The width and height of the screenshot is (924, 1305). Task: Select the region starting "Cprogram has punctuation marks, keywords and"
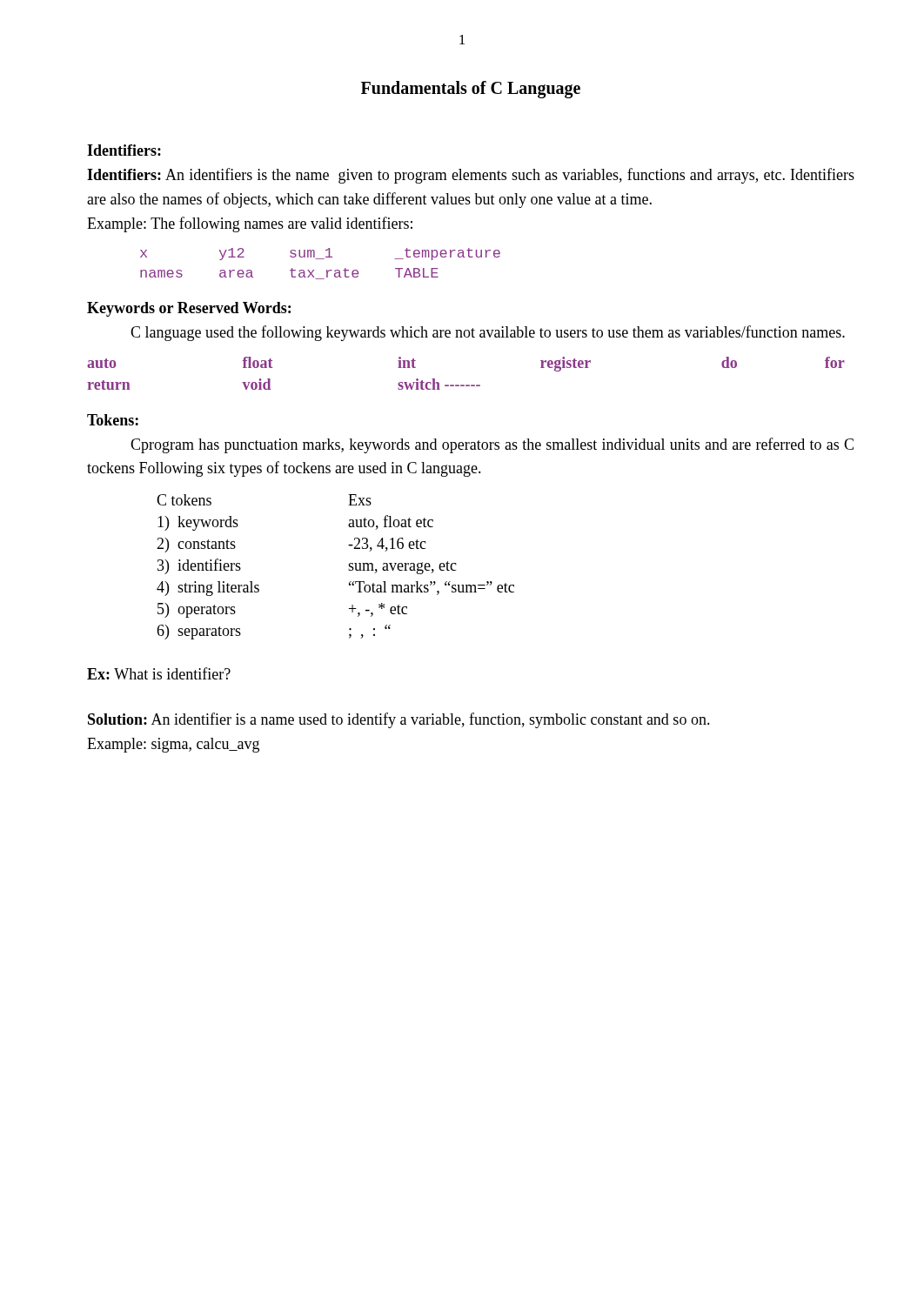pyautogui.click(x=471, y=456)
